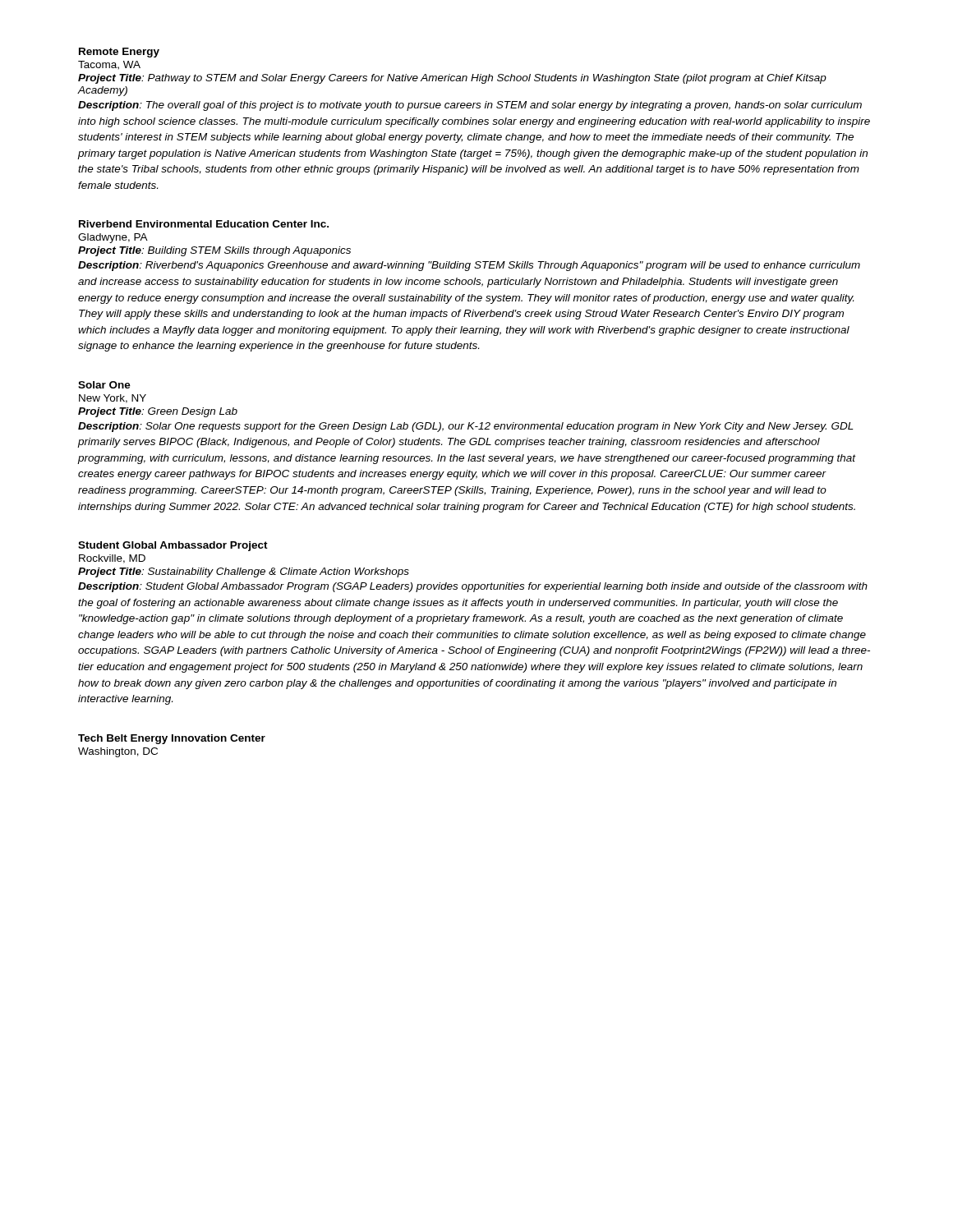This screenshot has height=1232, width=953.
Task: Find "Tacoma, WA" on this page
Action: 109,64
